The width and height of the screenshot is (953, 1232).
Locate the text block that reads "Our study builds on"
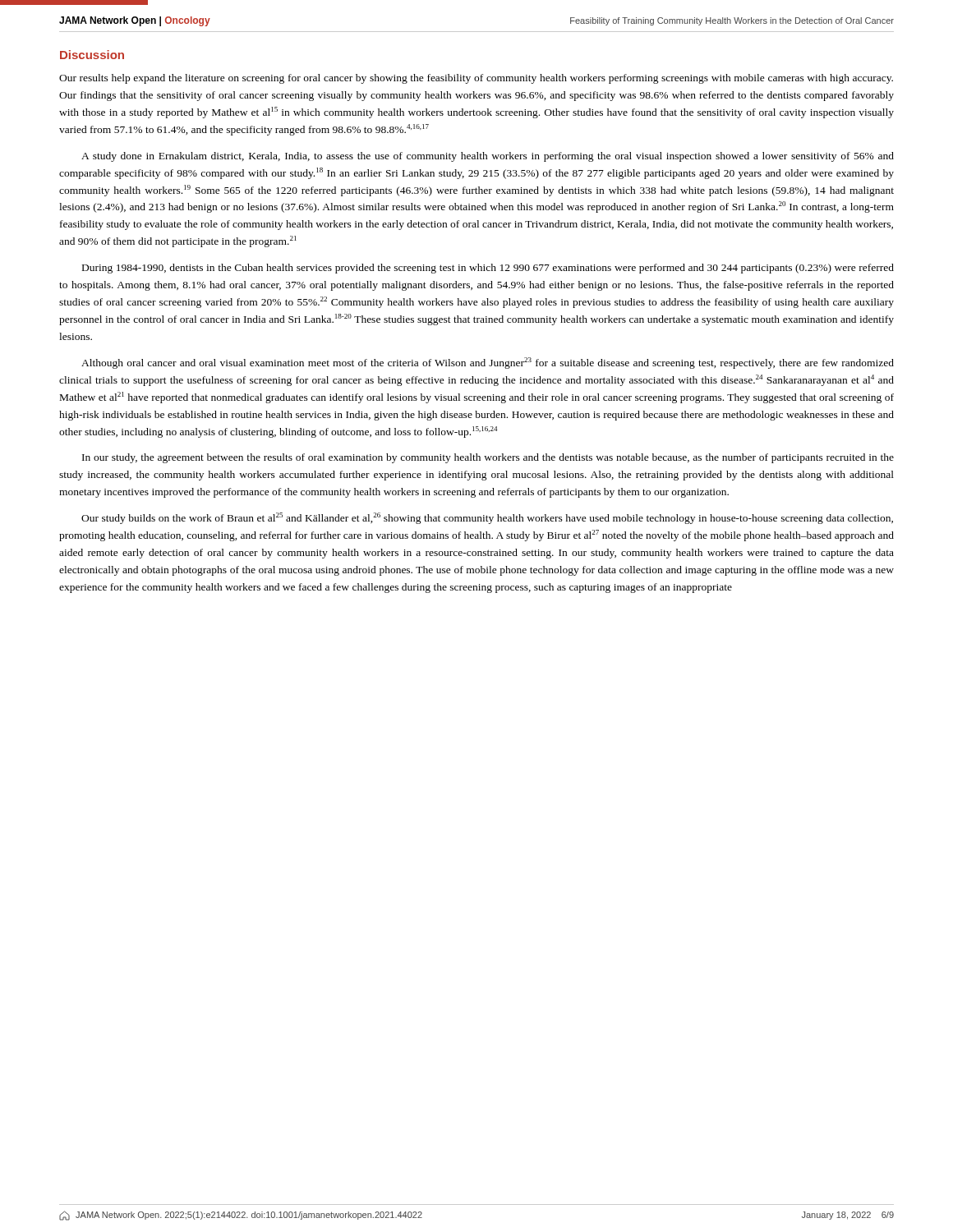click(x=476, y=553)
